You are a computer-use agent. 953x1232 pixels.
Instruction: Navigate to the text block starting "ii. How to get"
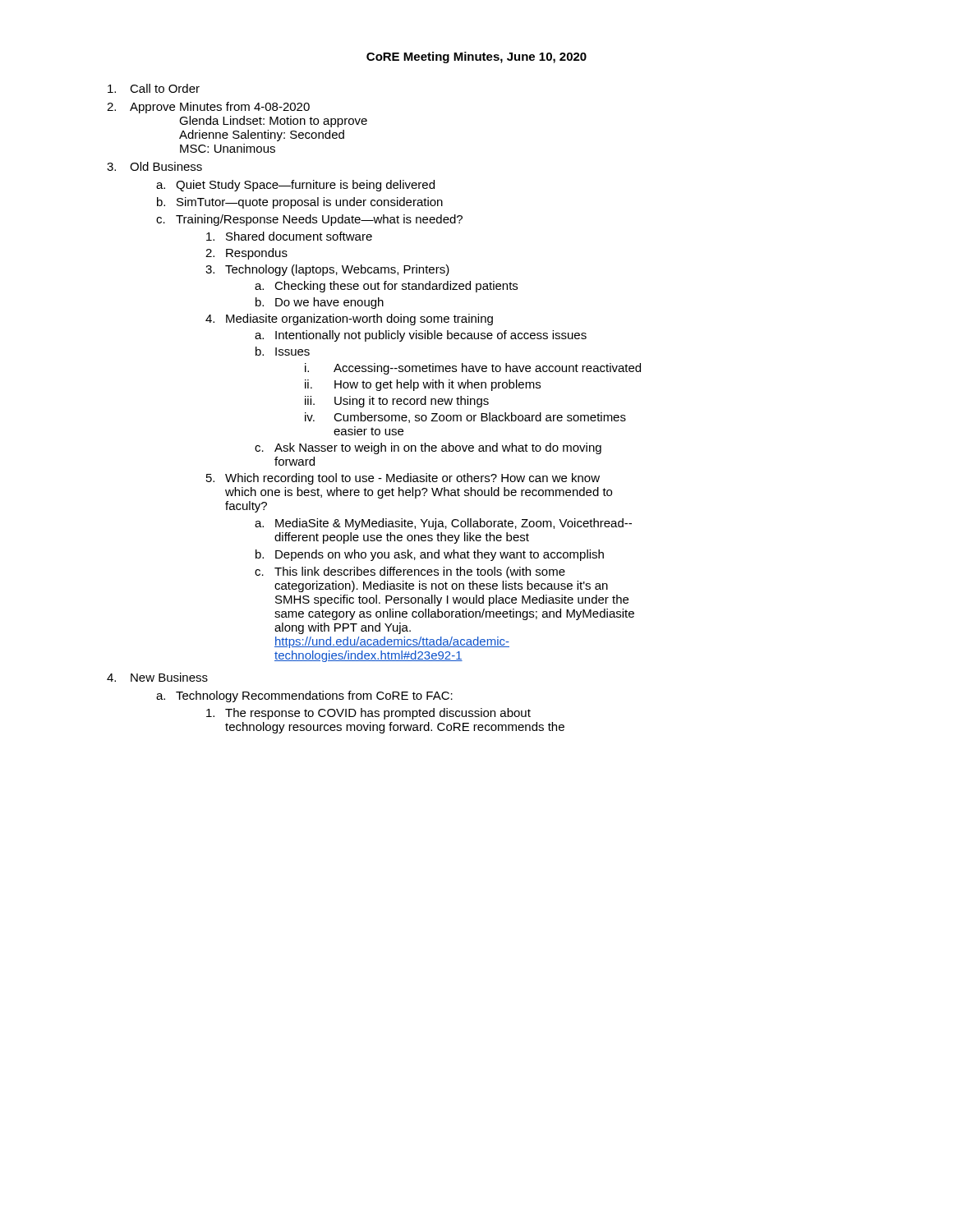(423, 384)
